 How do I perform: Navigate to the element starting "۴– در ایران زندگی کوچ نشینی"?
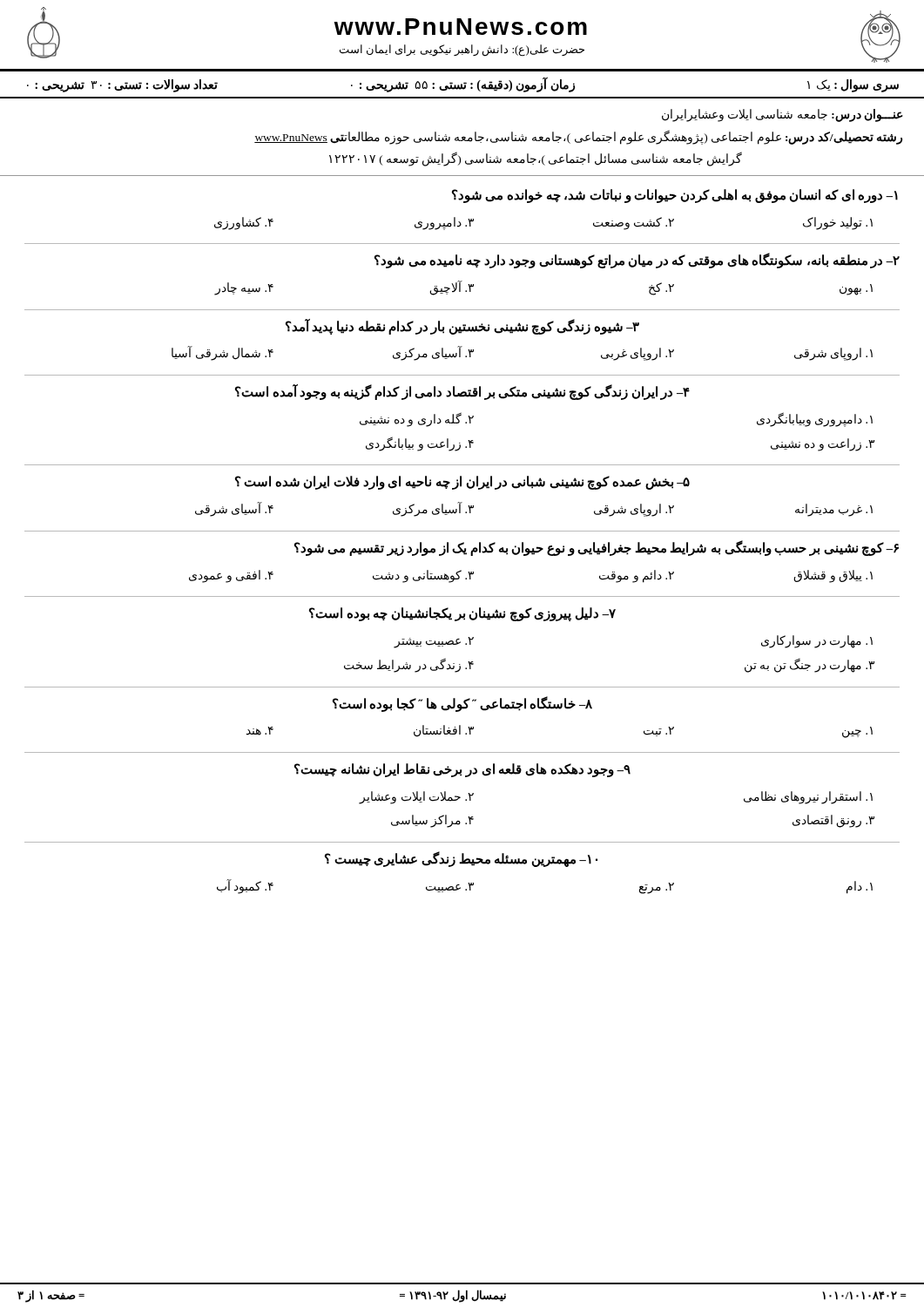pyautogui.click(x=462, y=419)
